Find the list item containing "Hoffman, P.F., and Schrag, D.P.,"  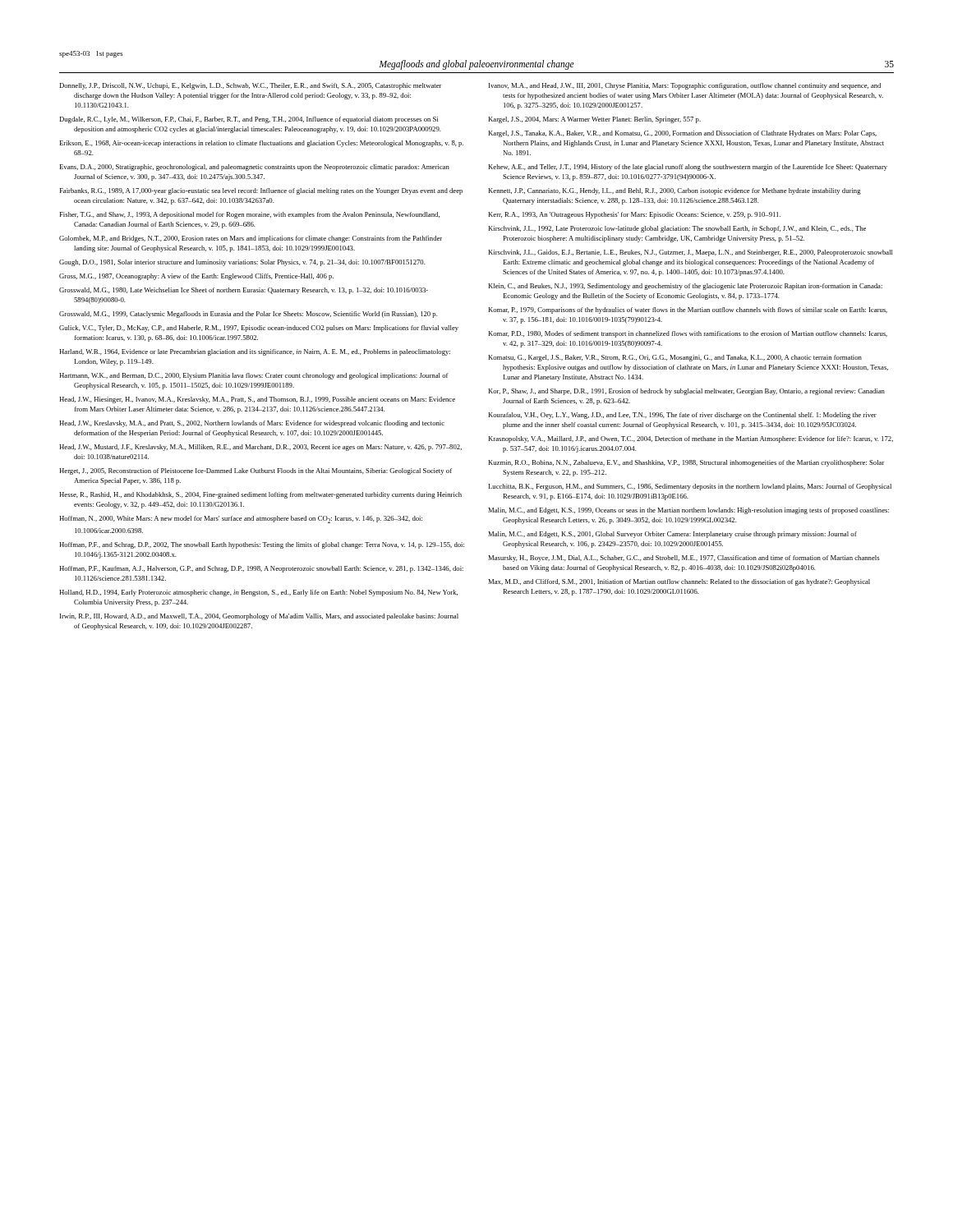(262, 549)
